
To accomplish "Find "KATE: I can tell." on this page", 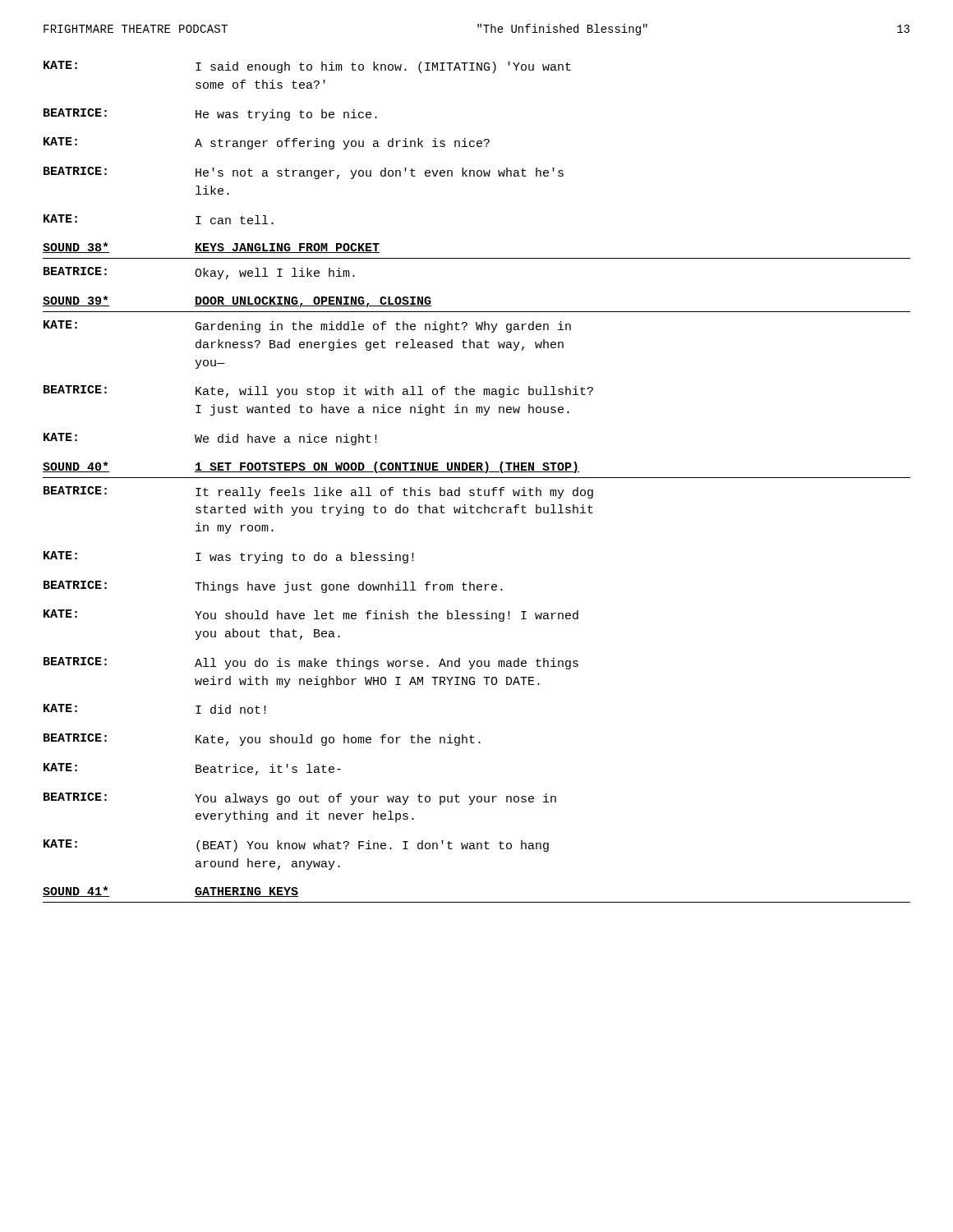I will [x=55, y=219].
